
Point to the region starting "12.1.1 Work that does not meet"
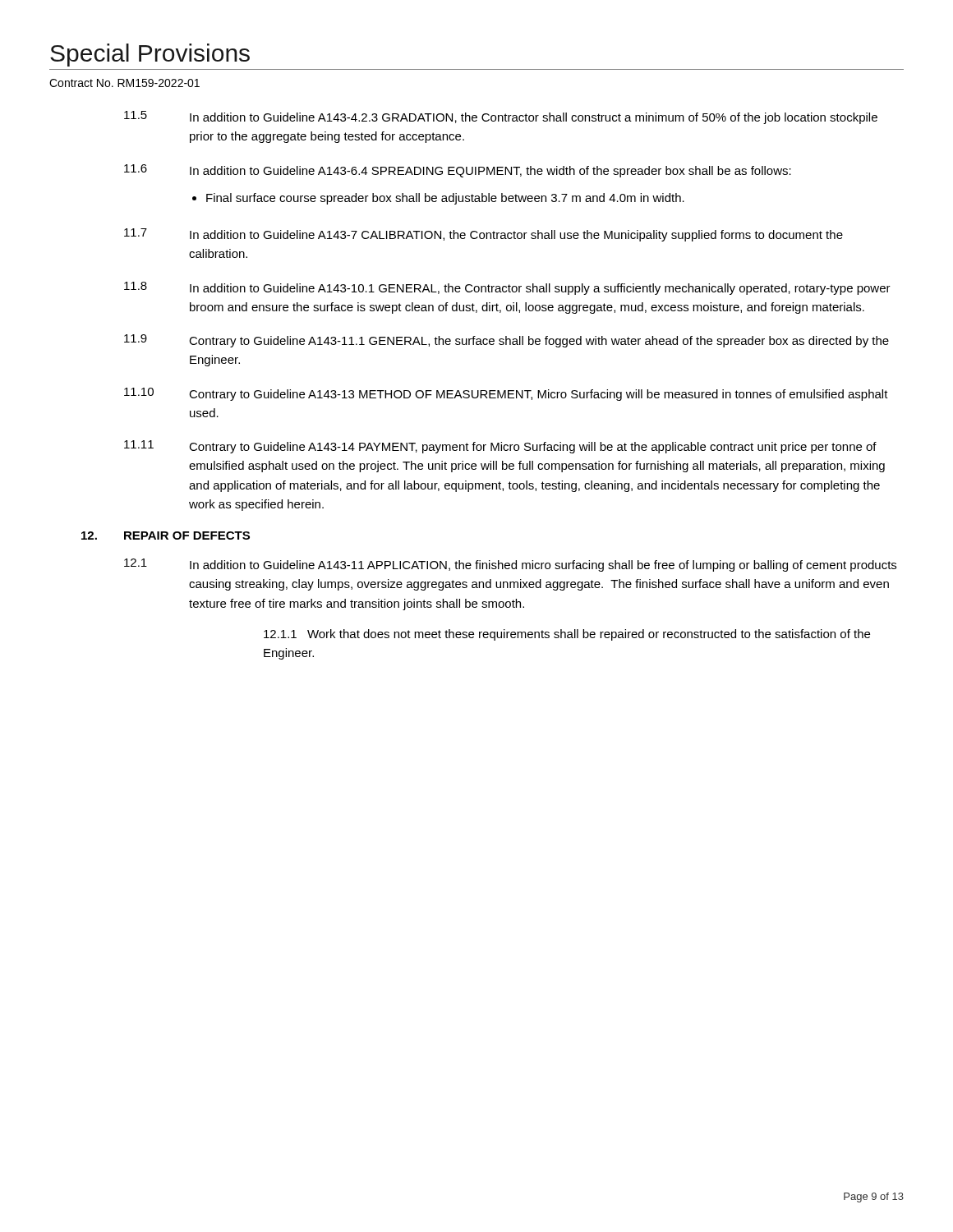[x=567, y=643]
